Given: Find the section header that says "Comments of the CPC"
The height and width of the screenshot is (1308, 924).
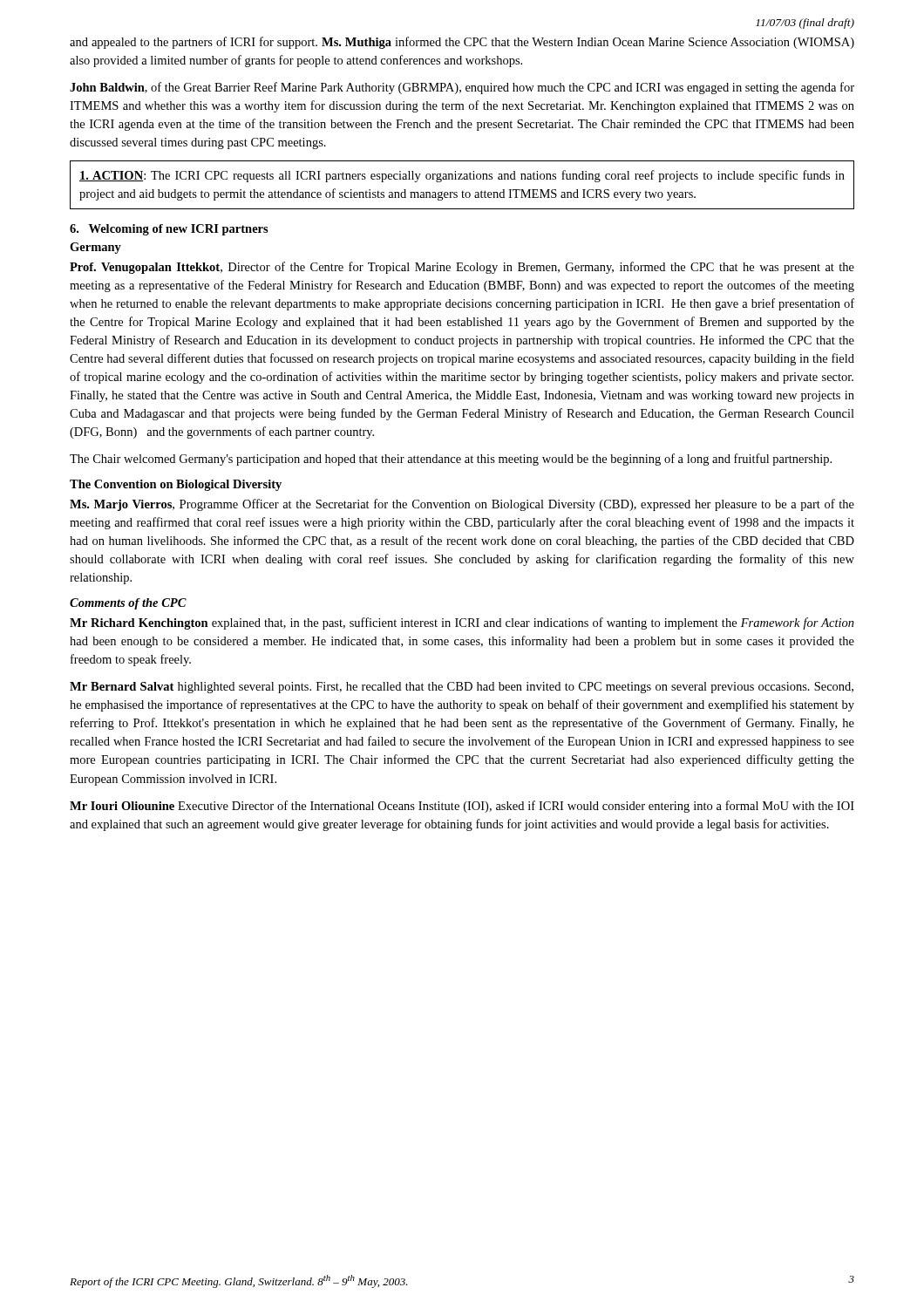Looking at the screenshot, I should [x=128, y=603].
